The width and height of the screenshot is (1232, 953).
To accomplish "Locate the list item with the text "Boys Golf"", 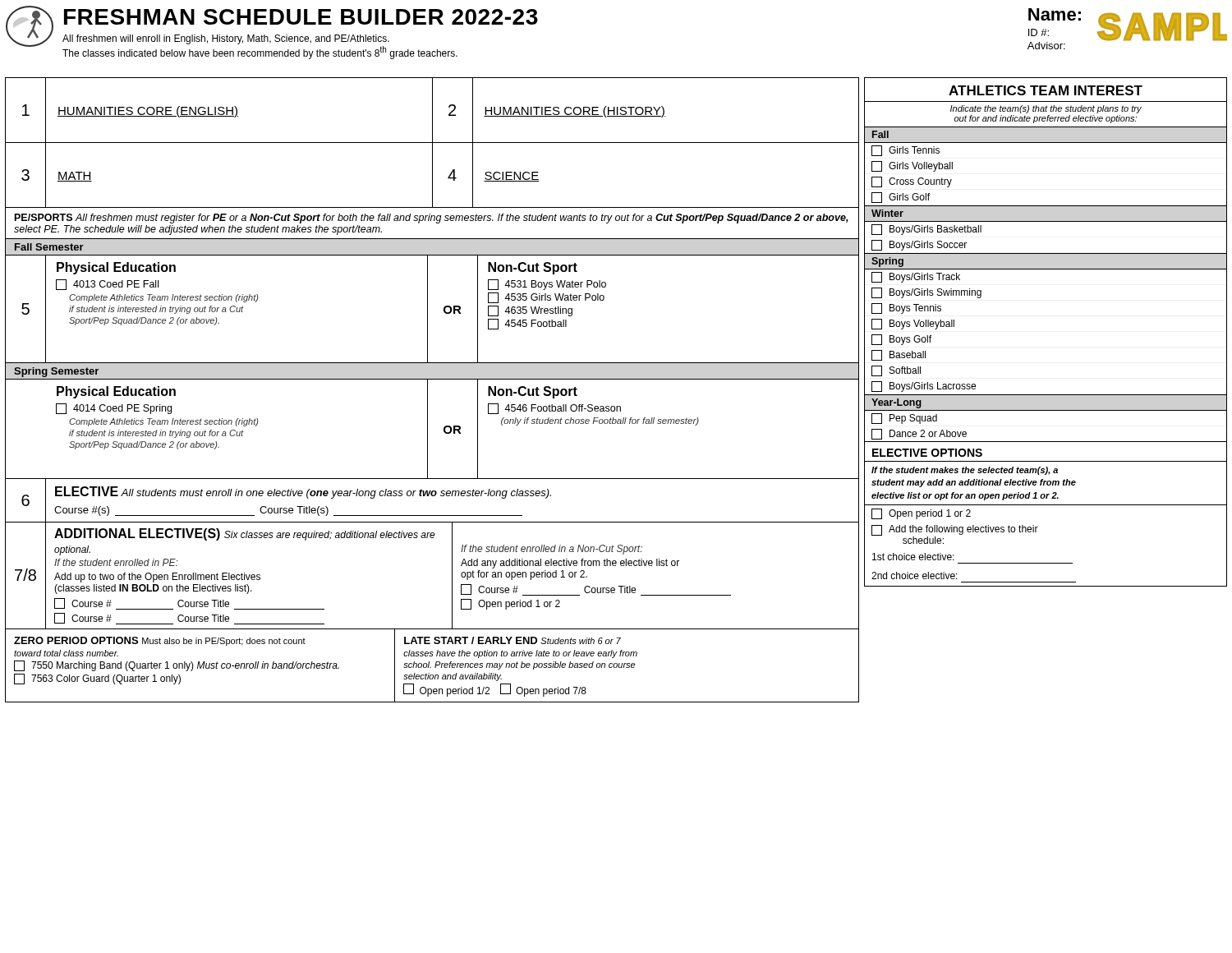I will [901, 339].
